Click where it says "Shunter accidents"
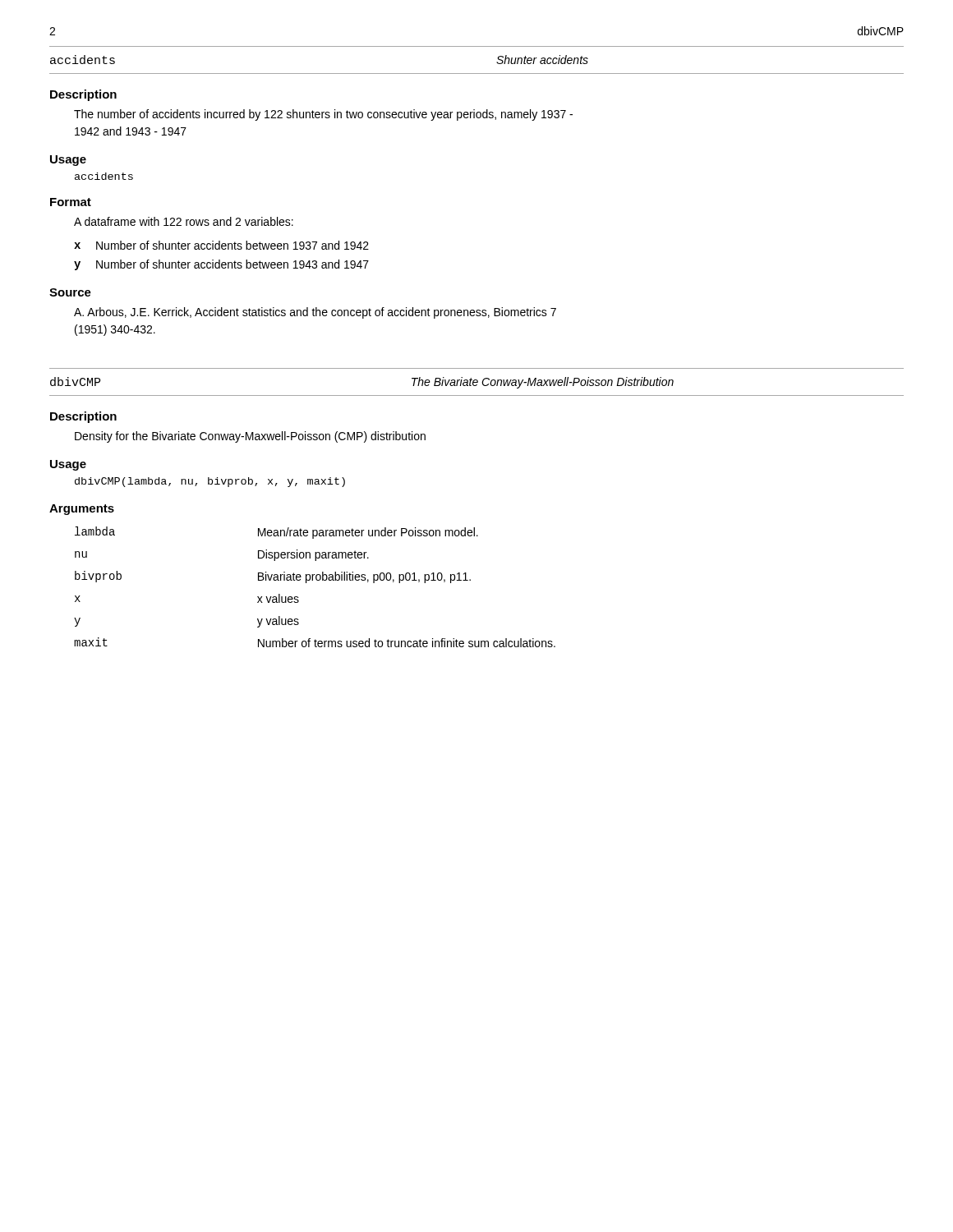 coord(542,60)
